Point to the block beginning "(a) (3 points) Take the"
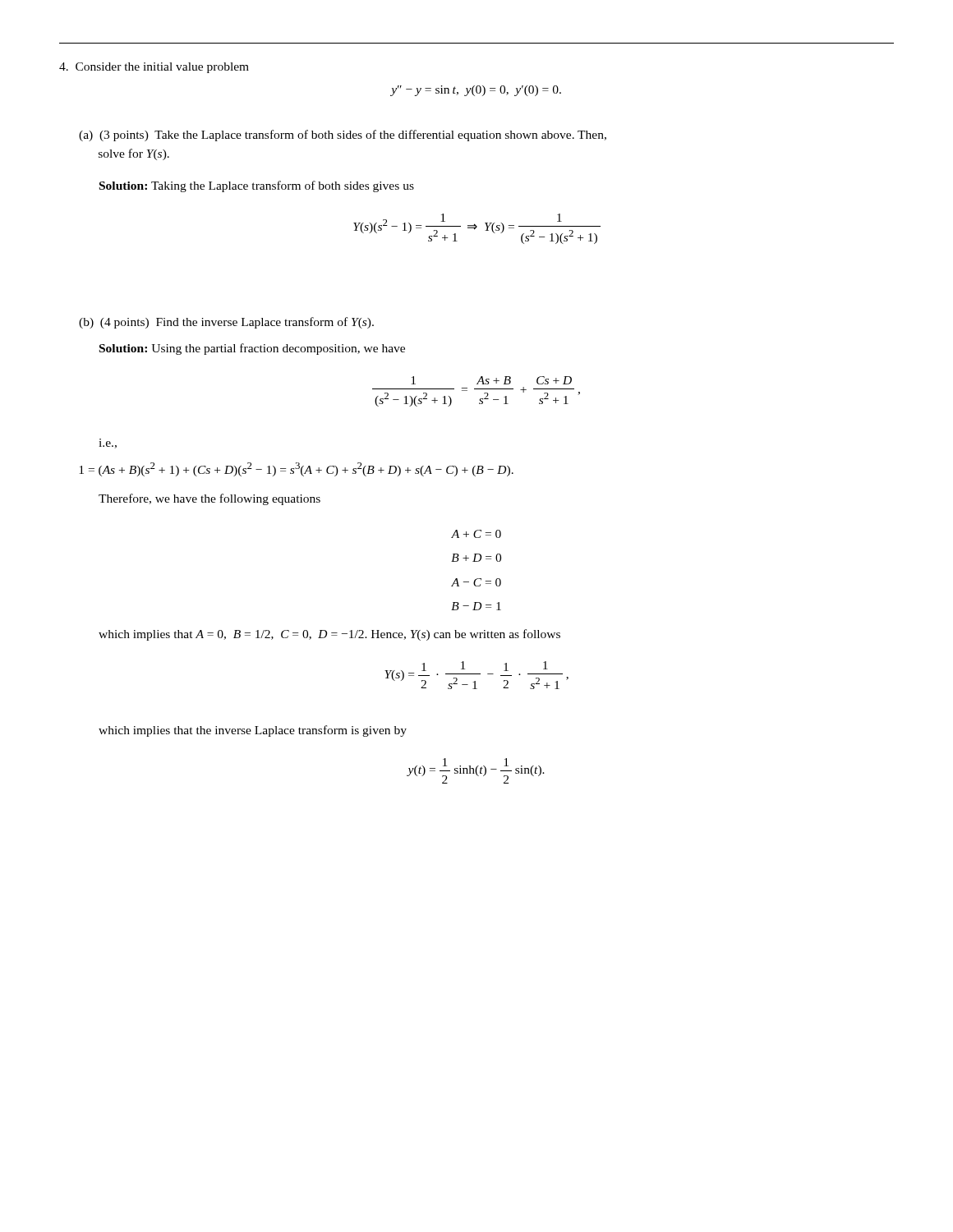The height and width of the screenshot is (1232, 953). point(343,144)
